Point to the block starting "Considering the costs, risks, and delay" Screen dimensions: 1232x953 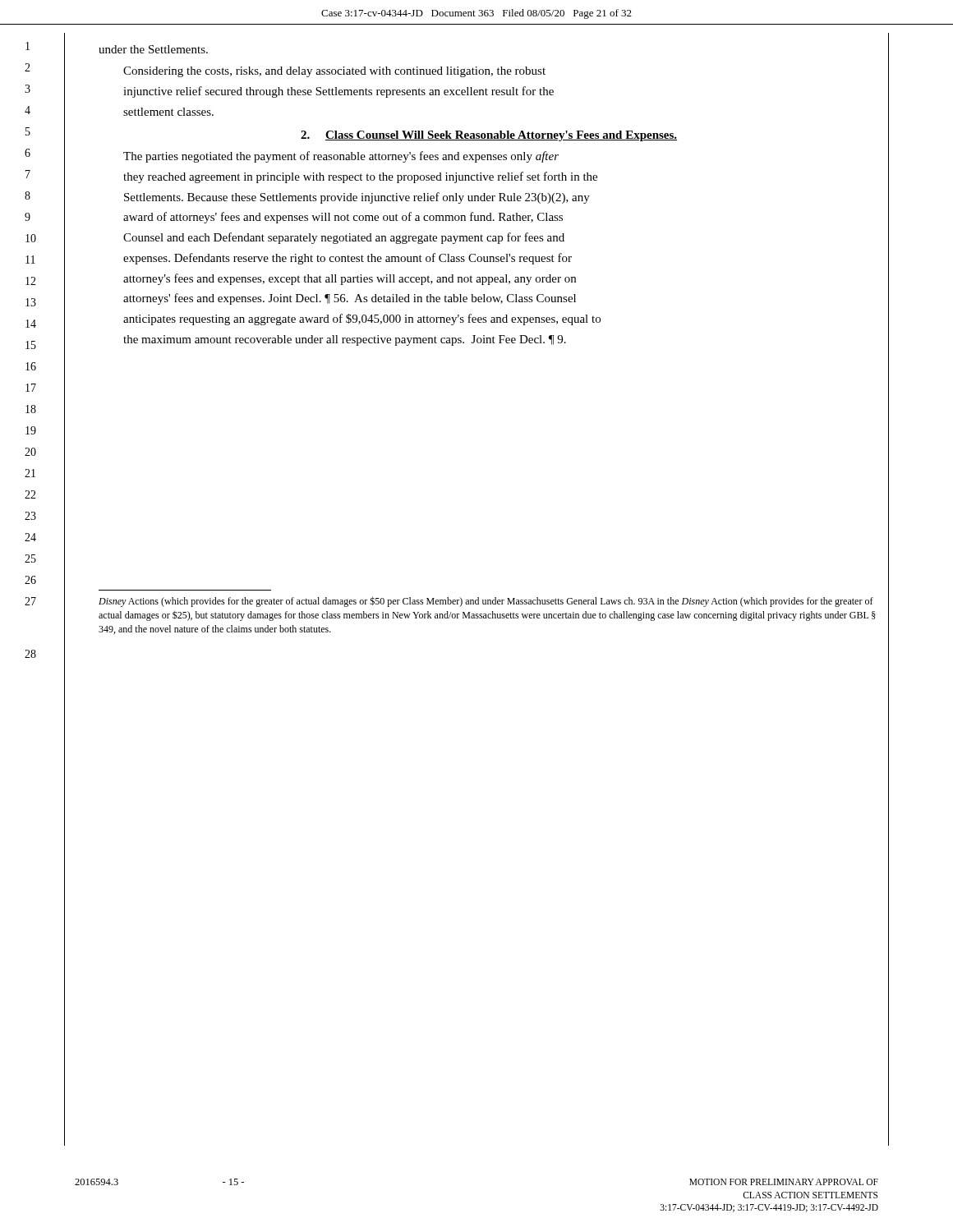tap(339, 91)
